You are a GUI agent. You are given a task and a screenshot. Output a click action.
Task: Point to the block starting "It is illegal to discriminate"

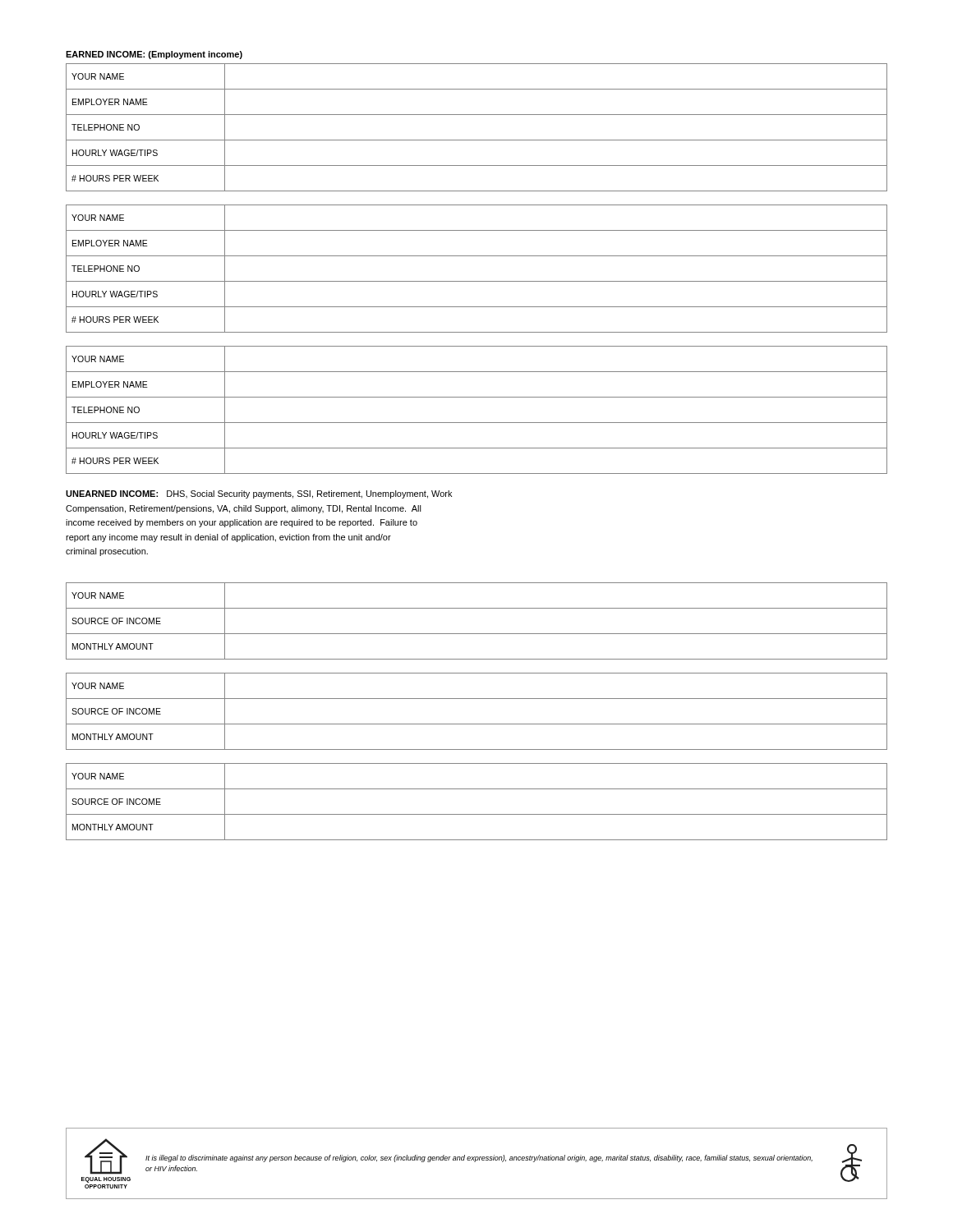pyautogui.click(x=479, y=1163)
